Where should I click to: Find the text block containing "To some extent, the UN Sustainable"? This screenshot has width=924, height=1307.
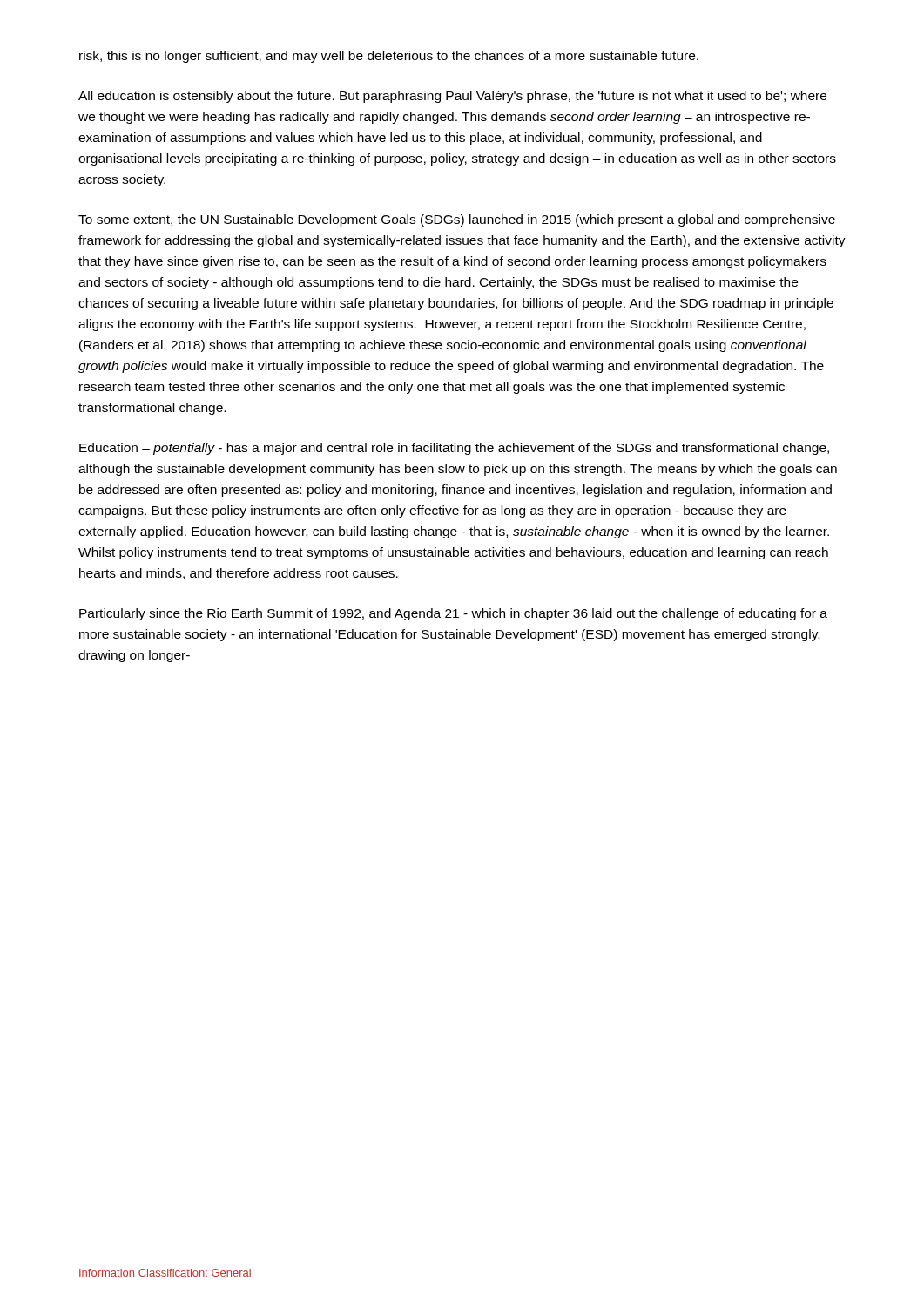coord(462,313)
